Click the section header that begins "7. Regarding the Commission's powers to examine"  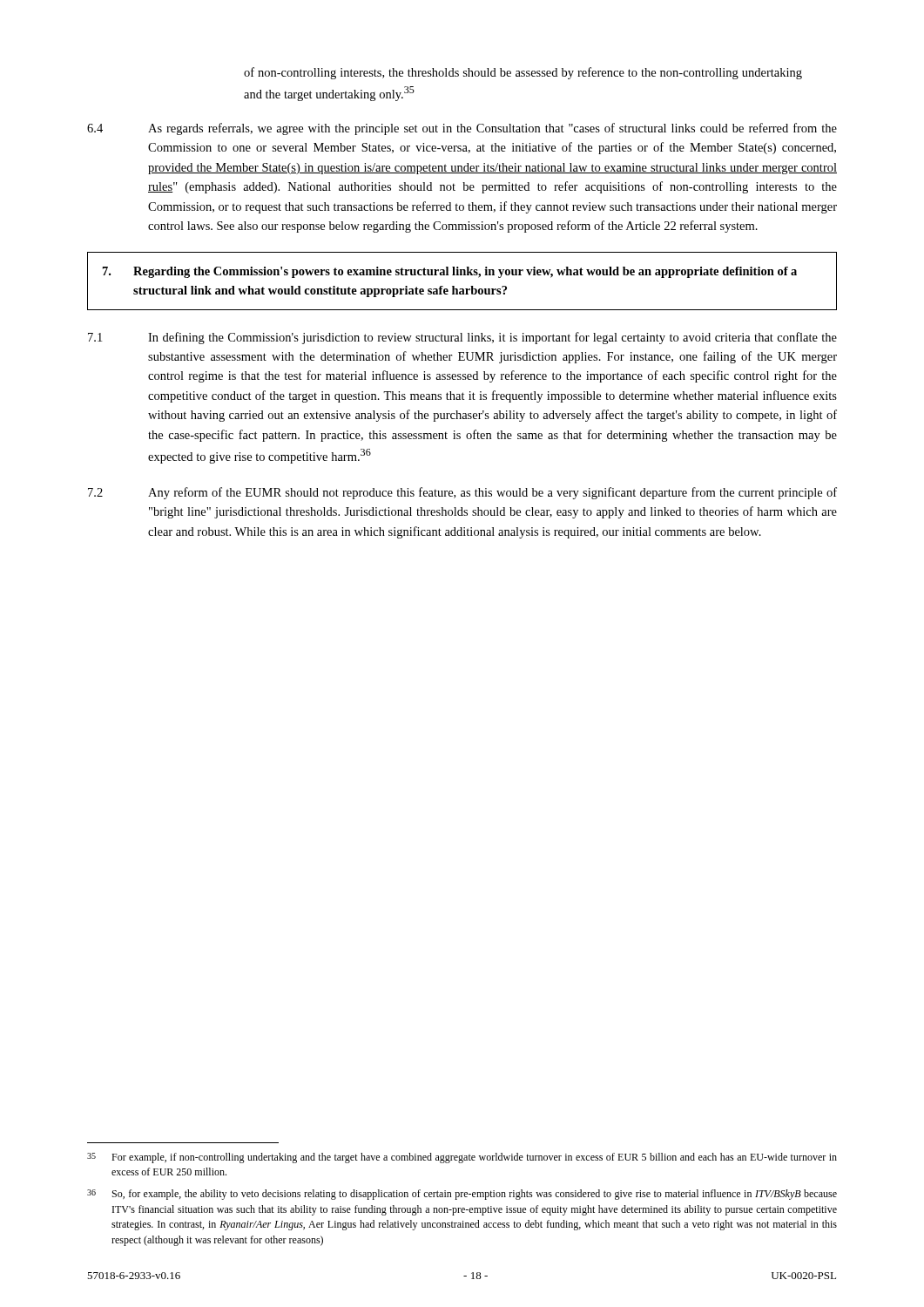pyautogui.click(x=462, y=281)
